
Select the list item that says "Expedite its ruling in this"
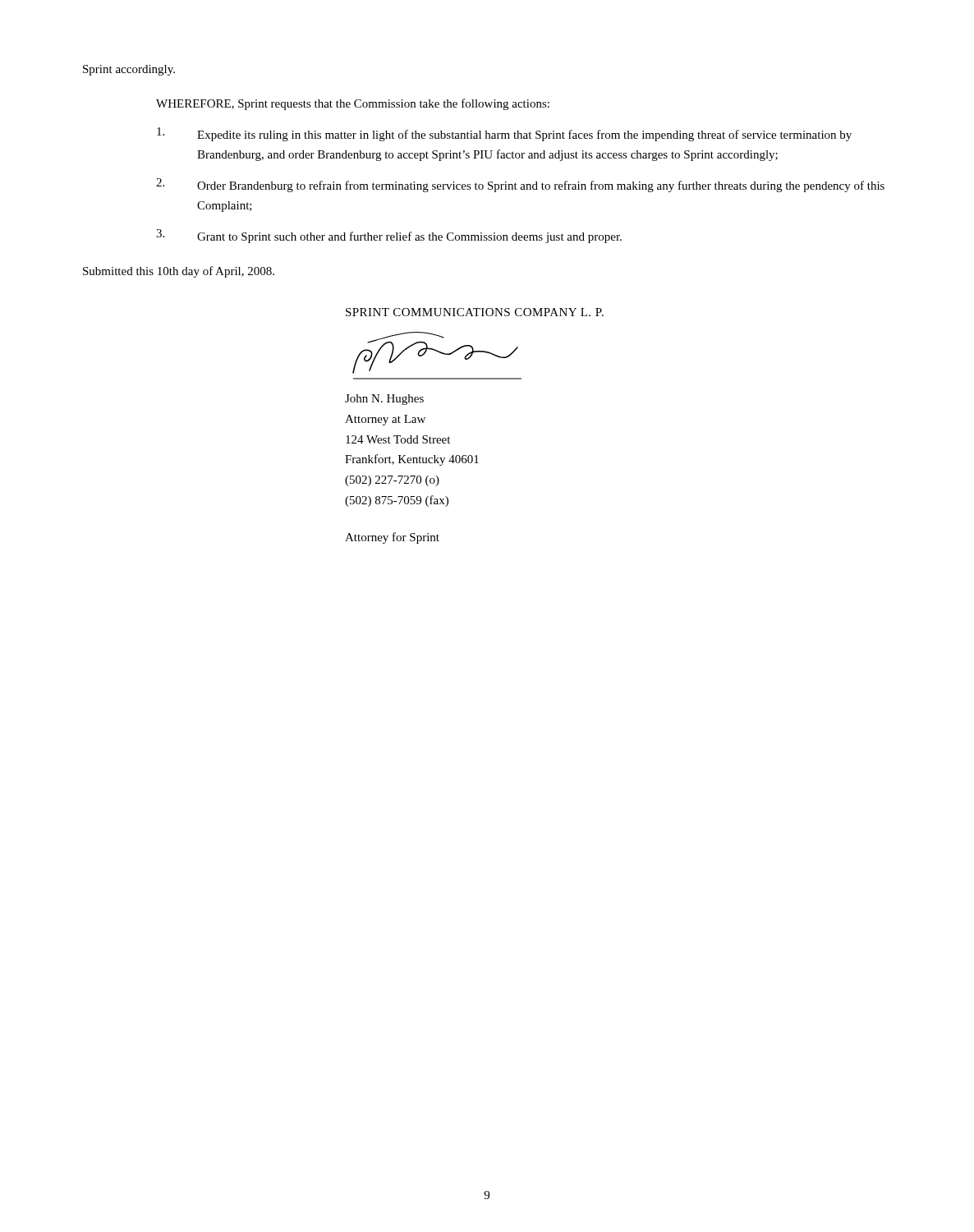pyautogui.click(x=528, y=145)
